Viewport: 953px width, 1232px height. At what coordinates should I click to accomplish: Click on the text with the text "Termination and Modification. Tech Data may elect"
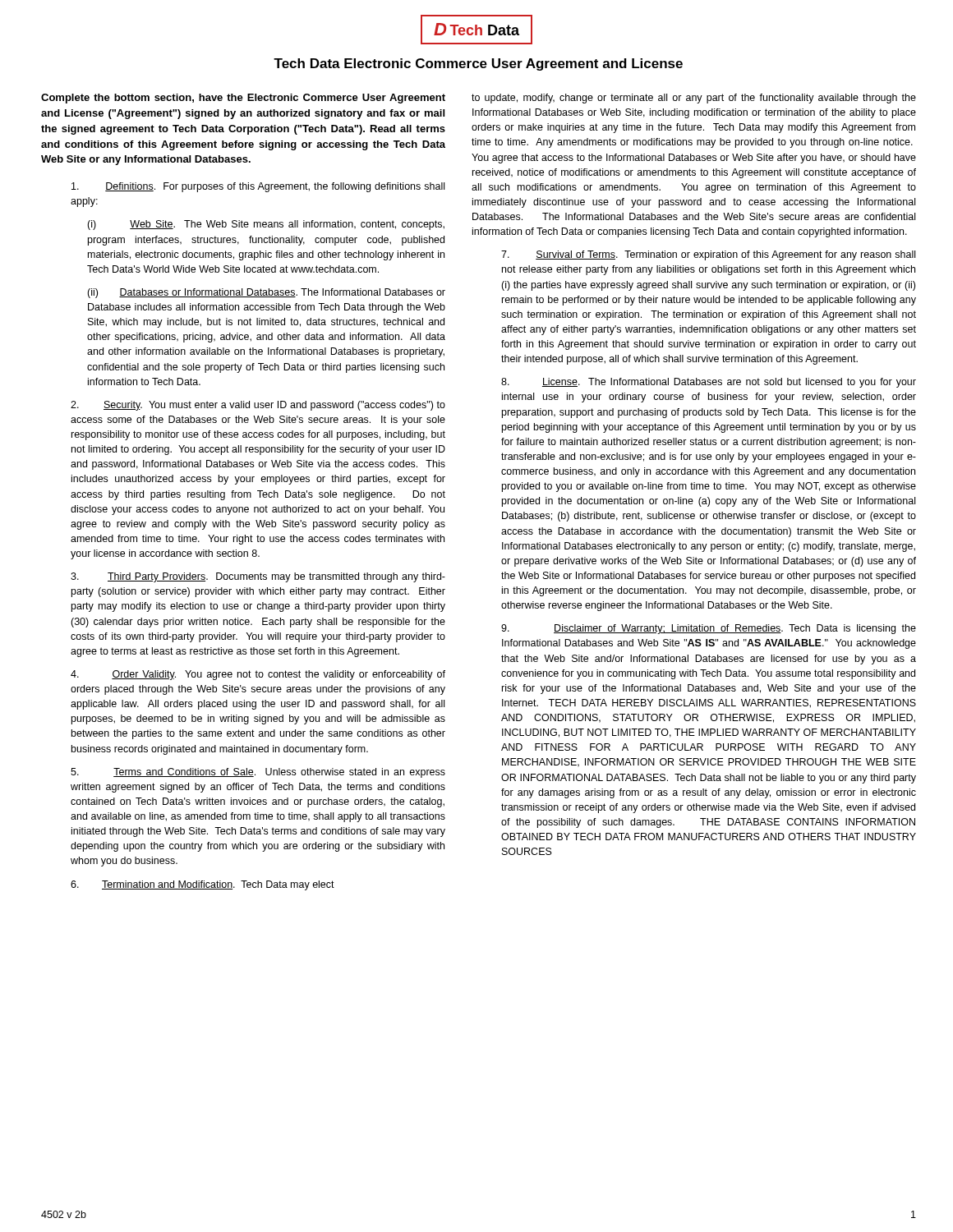click(x=202, y=884)
